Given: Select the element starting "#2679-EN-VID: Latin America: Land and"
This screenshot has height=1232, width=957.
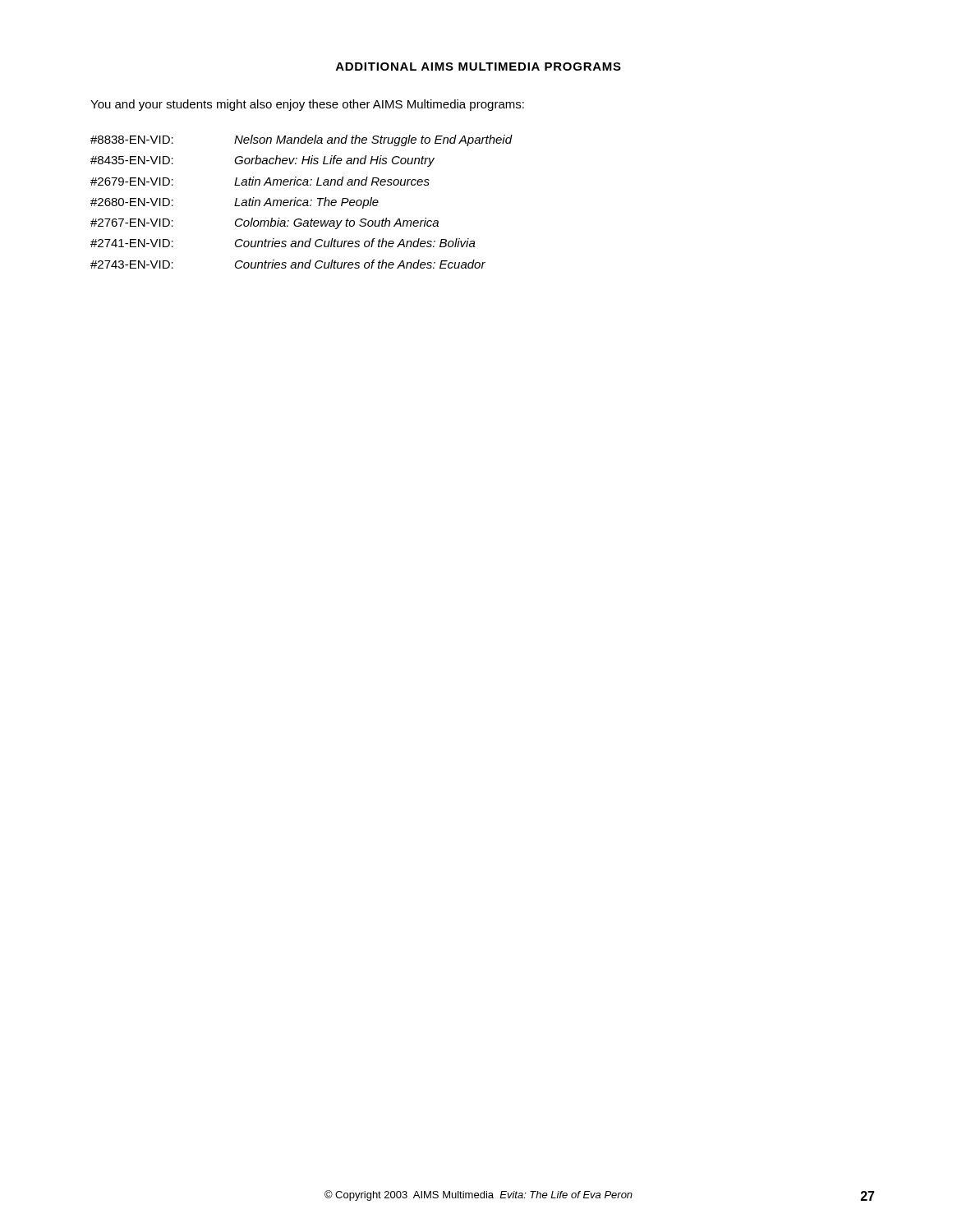Looking at the screenshot, I should [260, 181].
